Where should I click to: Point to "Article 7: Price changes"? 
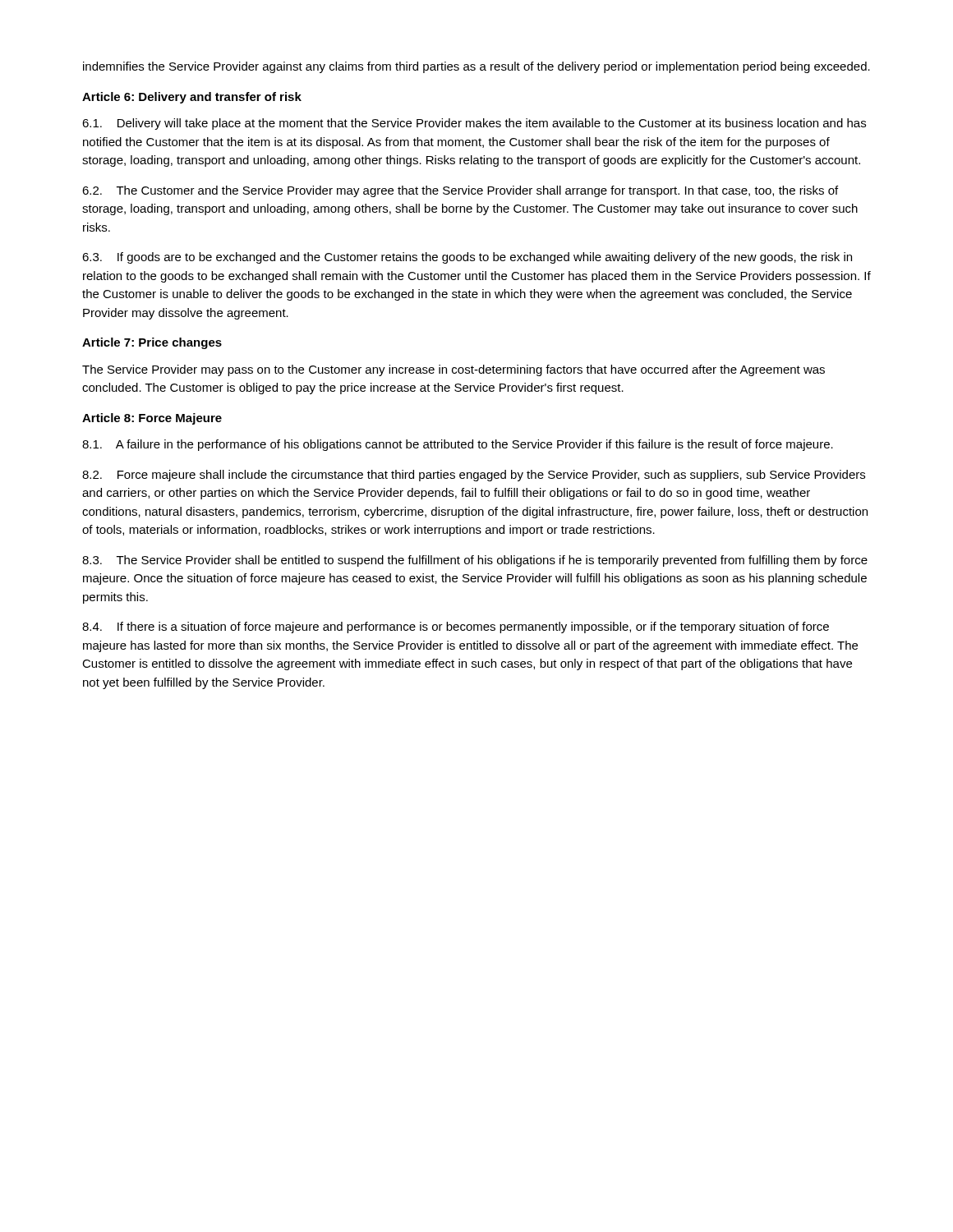(152, 342)
